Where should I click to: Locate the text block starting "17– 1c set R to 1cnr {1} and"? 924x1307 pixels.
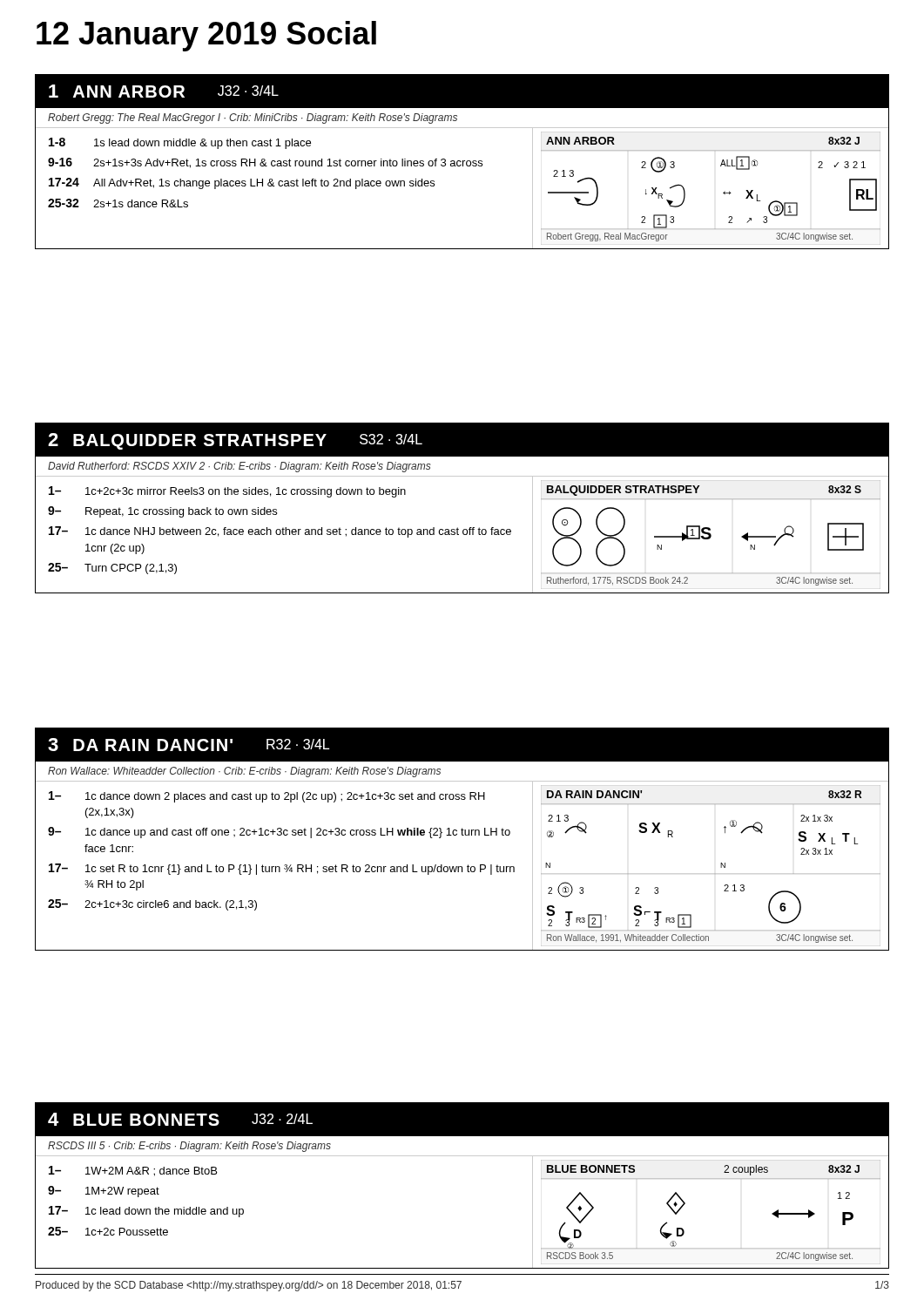click(x=284, y=877)
